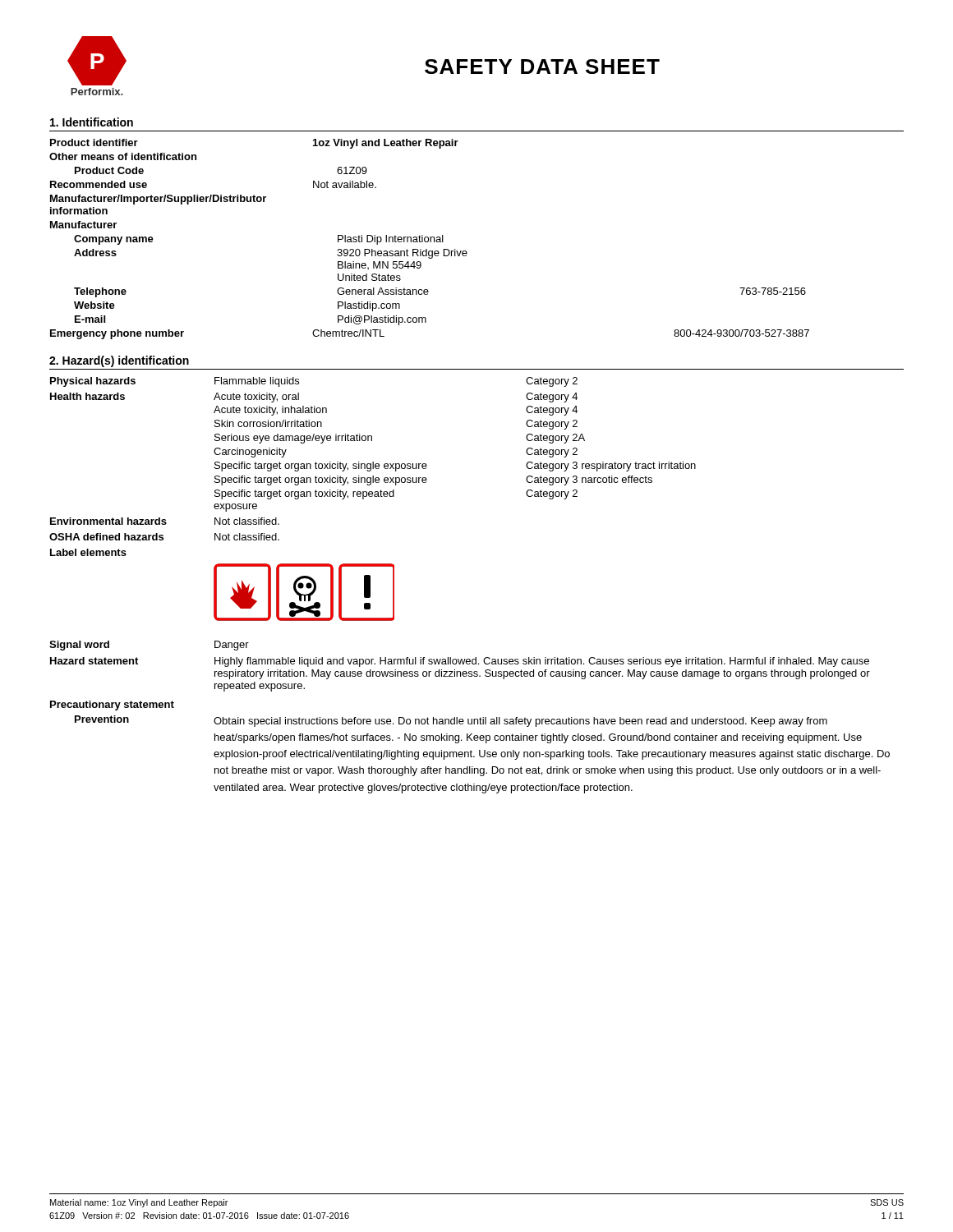Find the section header containing "1. Identification"
This screenshot has width=953, height=1232.
tap(91, 122)
